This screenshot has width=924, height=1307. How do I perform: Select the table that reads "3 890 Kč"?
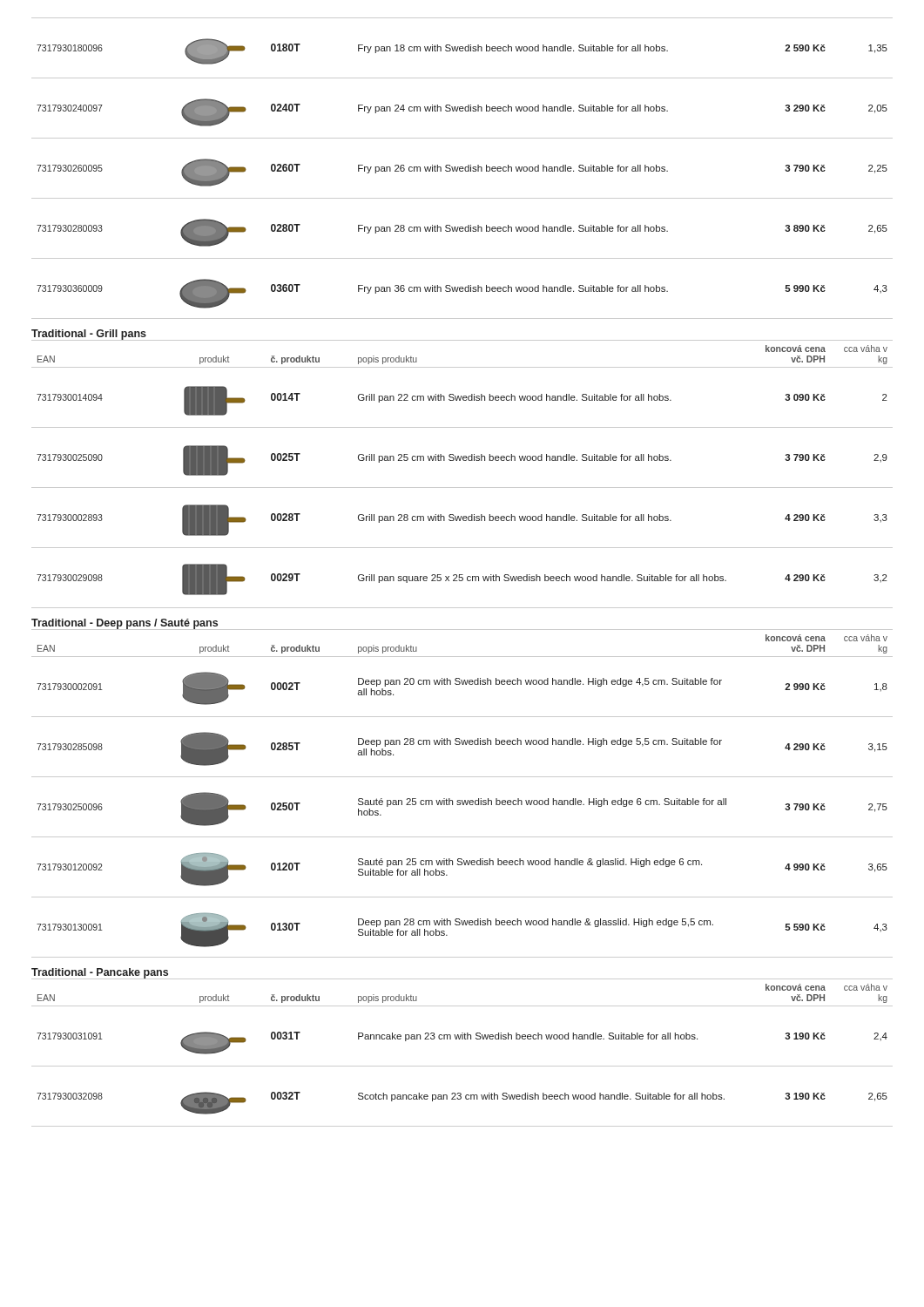coord(462,168)
